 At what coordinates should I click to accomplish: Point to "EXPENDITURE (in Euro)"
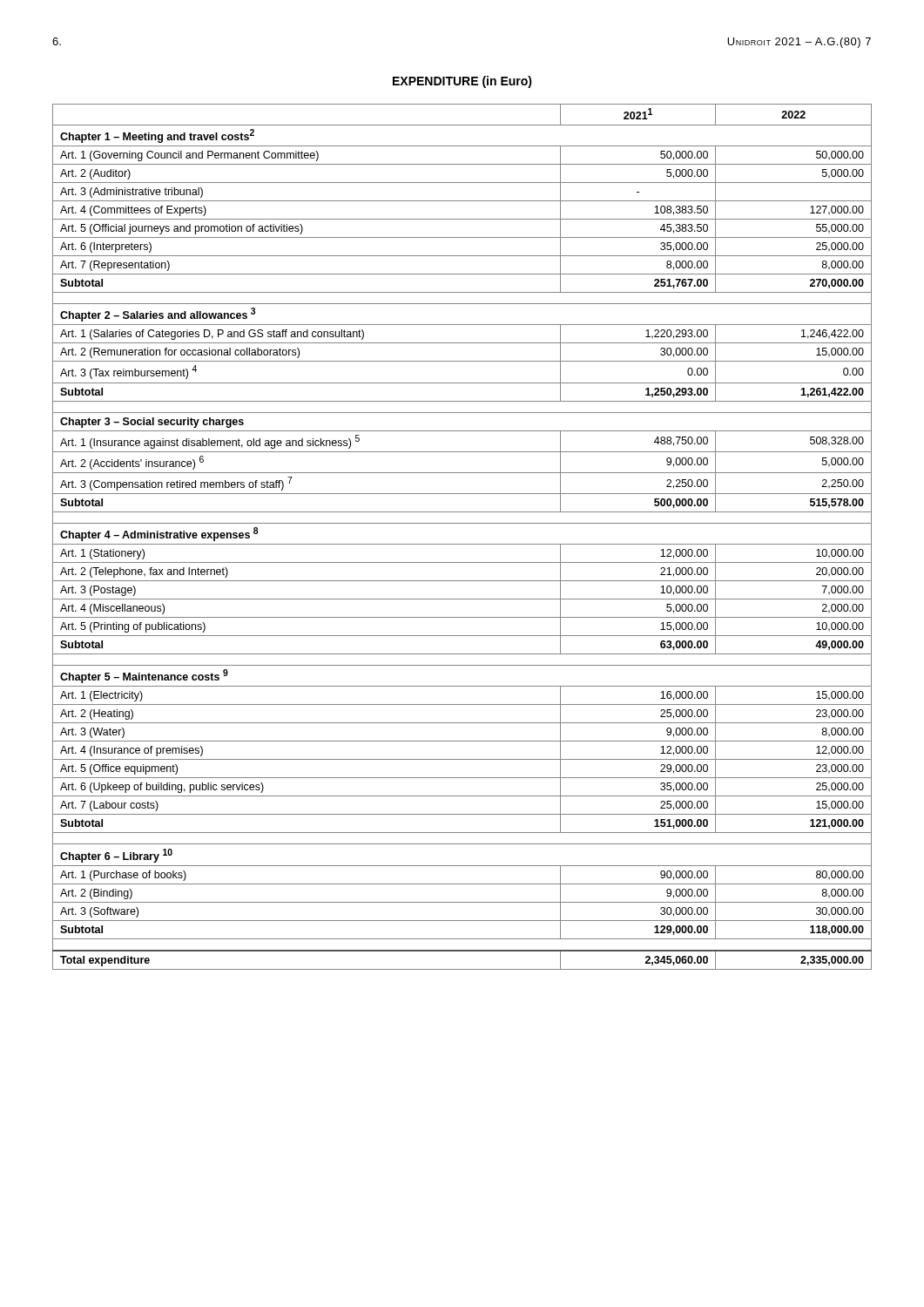click(x=462, y=81)
